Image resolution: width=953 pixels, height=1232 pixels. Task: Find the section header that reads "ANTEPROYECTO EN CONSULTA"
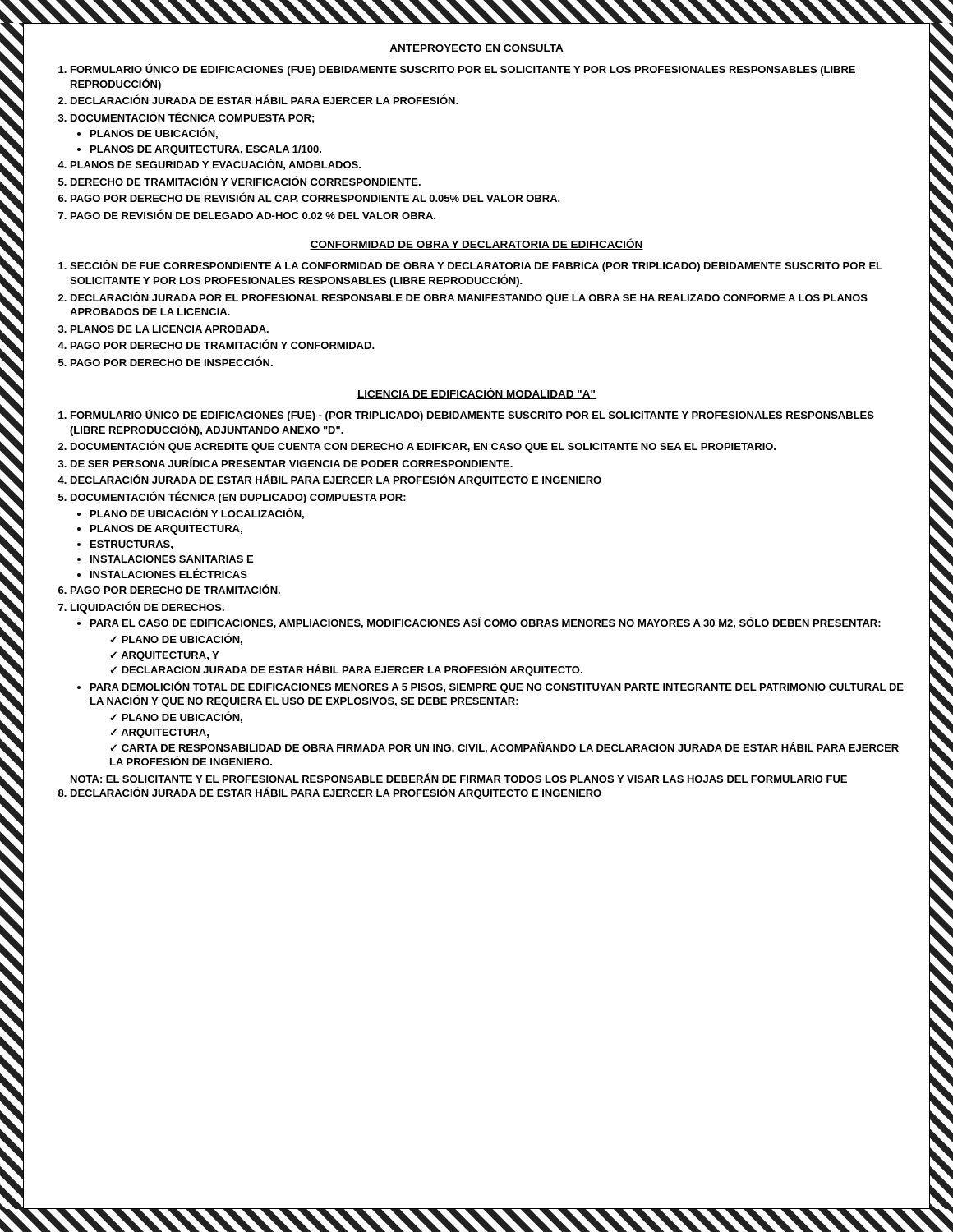click(x=476, y=48)
